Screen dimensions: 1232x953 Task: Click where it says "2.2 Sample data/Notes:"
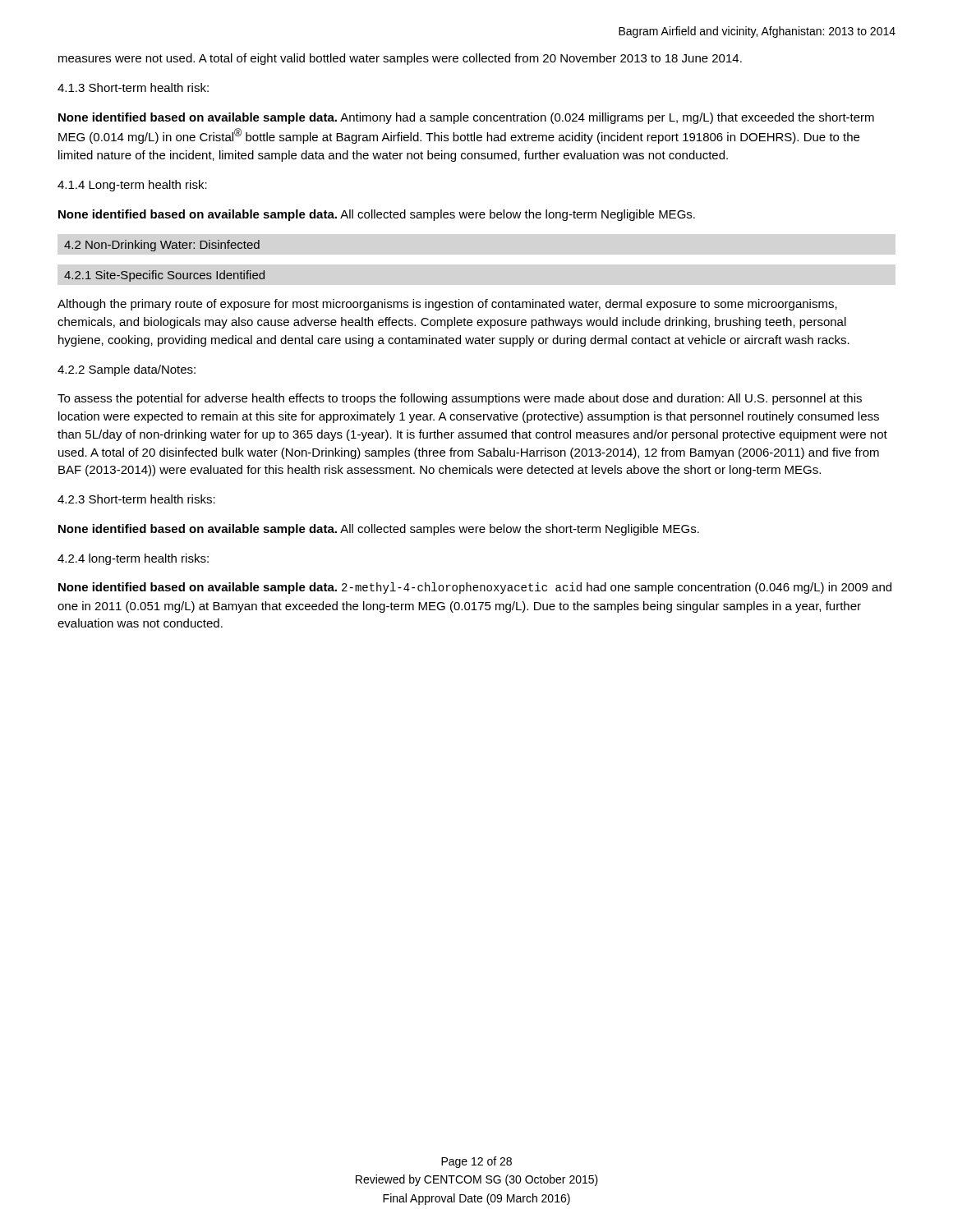coord(127,369)
